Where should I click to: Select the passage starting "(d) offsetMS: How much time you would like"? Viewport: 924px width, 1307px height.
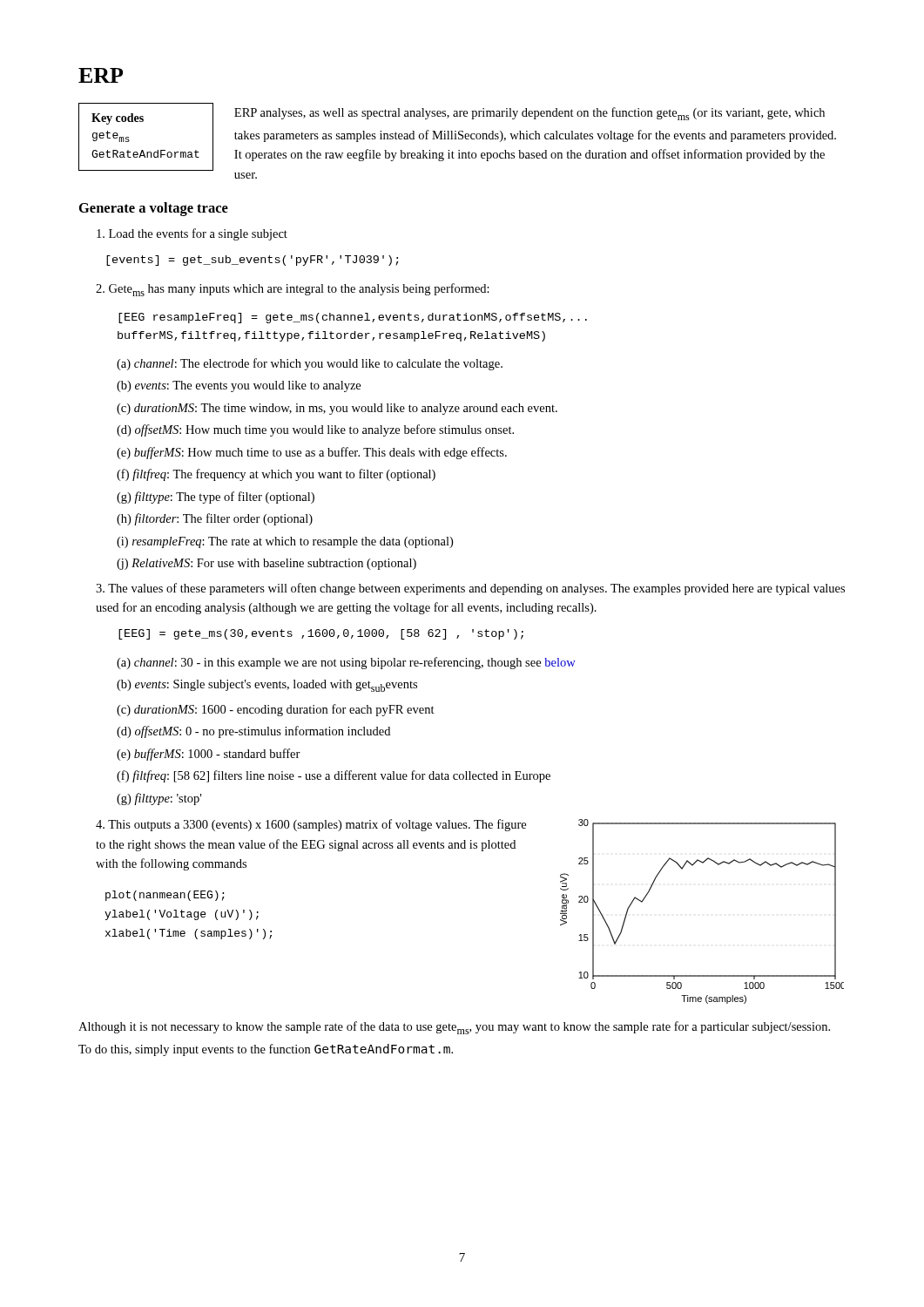(x=316, y=430)
